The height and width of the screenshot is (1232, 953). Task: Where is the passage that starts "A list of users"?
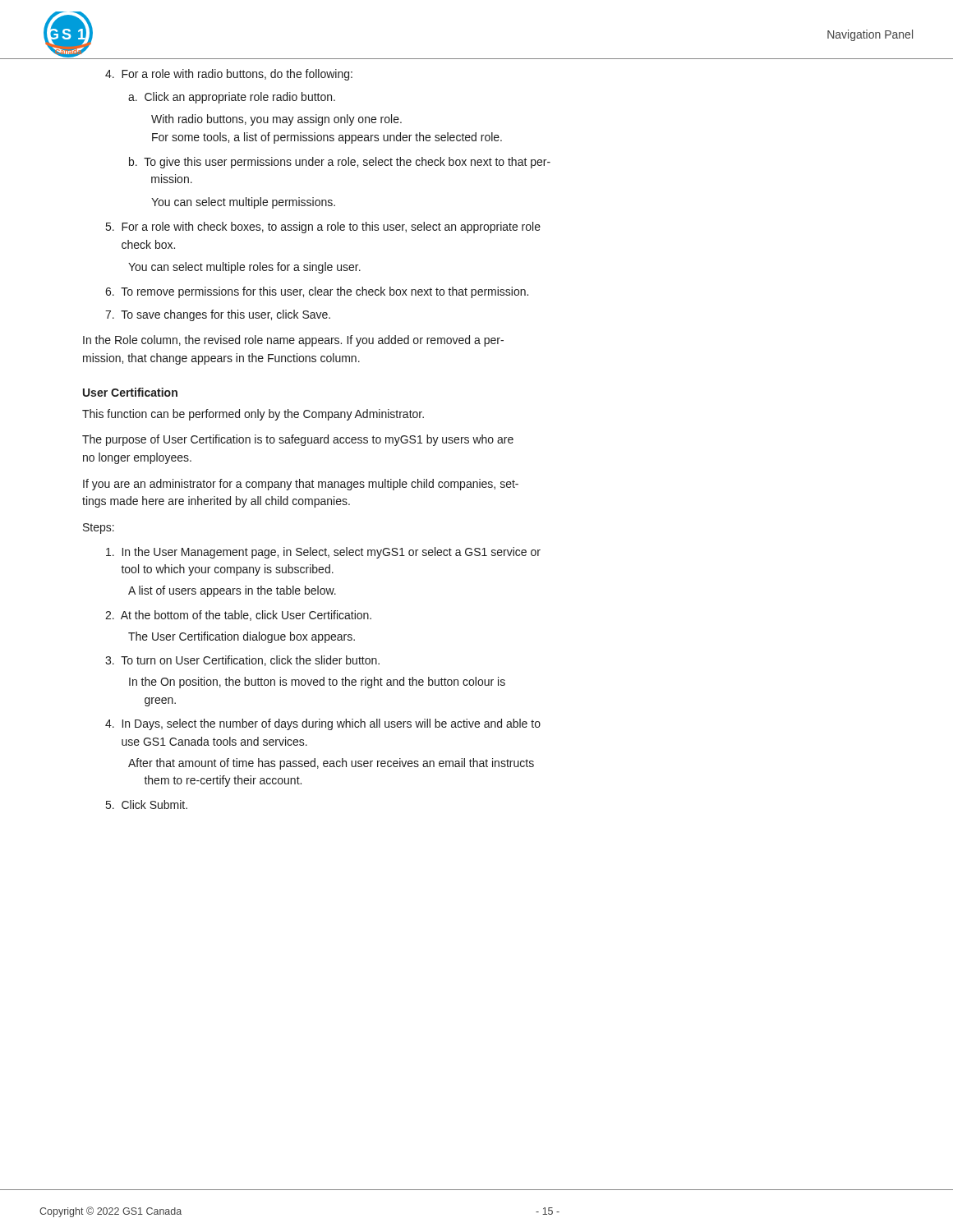coord(232,591)
